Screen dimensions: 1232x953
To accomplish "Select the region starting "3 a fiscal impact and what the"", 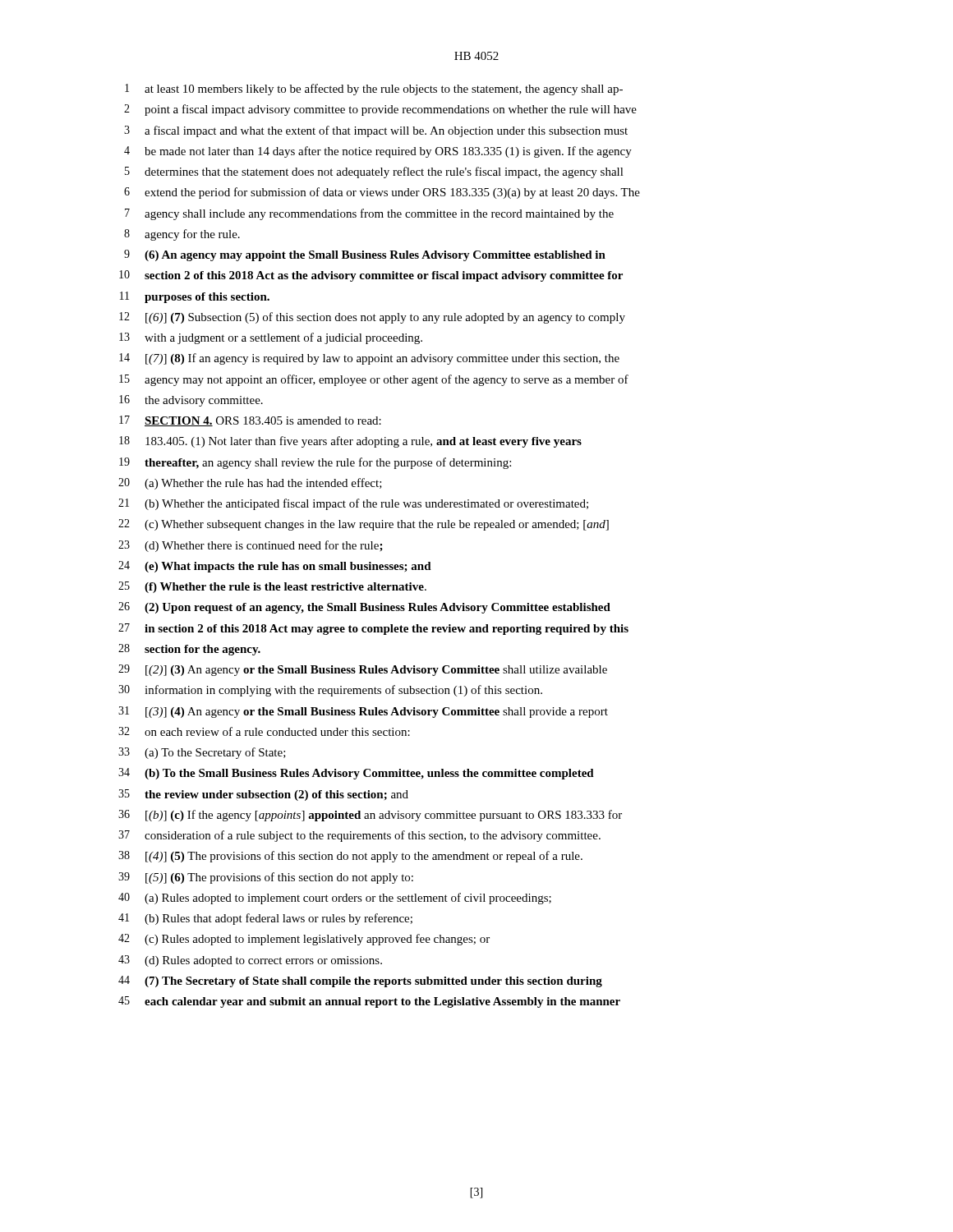I will (476, 131).
